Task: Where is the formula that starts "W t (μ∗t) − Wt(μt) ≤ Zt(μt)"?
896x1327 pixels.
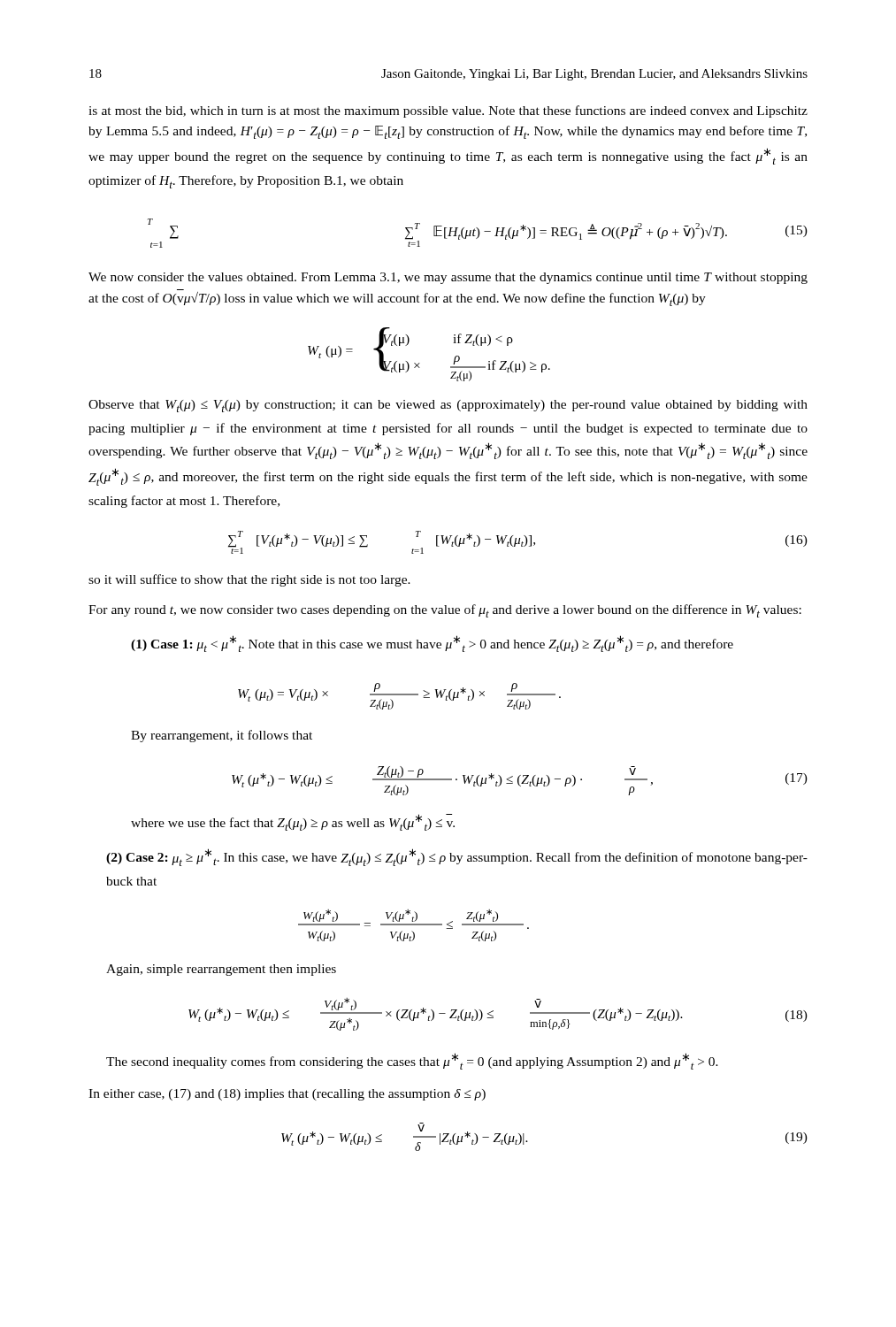Action: click(x=460, y=778)
